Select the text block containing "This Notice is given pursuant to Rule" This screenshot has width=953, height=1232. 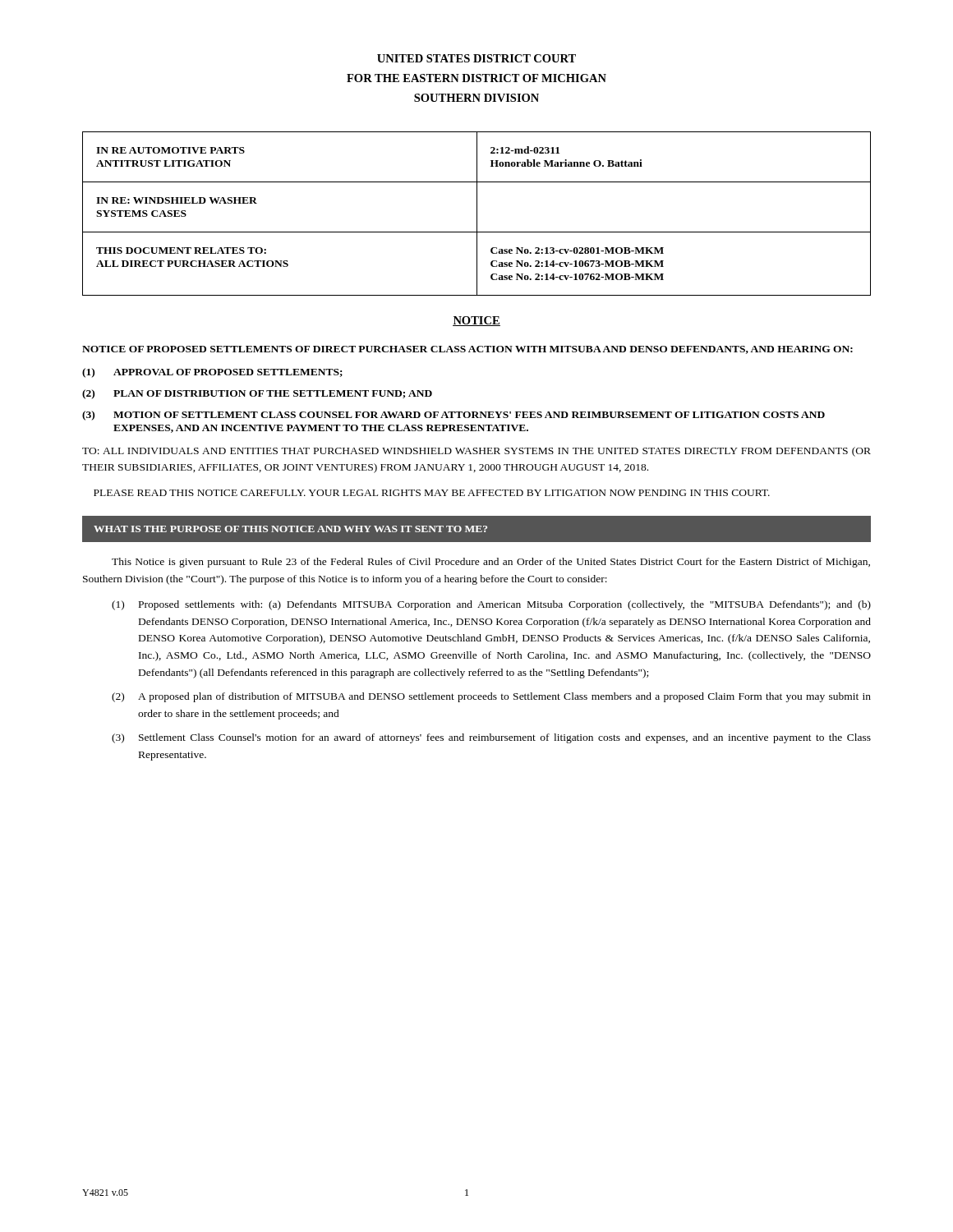[x=476, y=570]
